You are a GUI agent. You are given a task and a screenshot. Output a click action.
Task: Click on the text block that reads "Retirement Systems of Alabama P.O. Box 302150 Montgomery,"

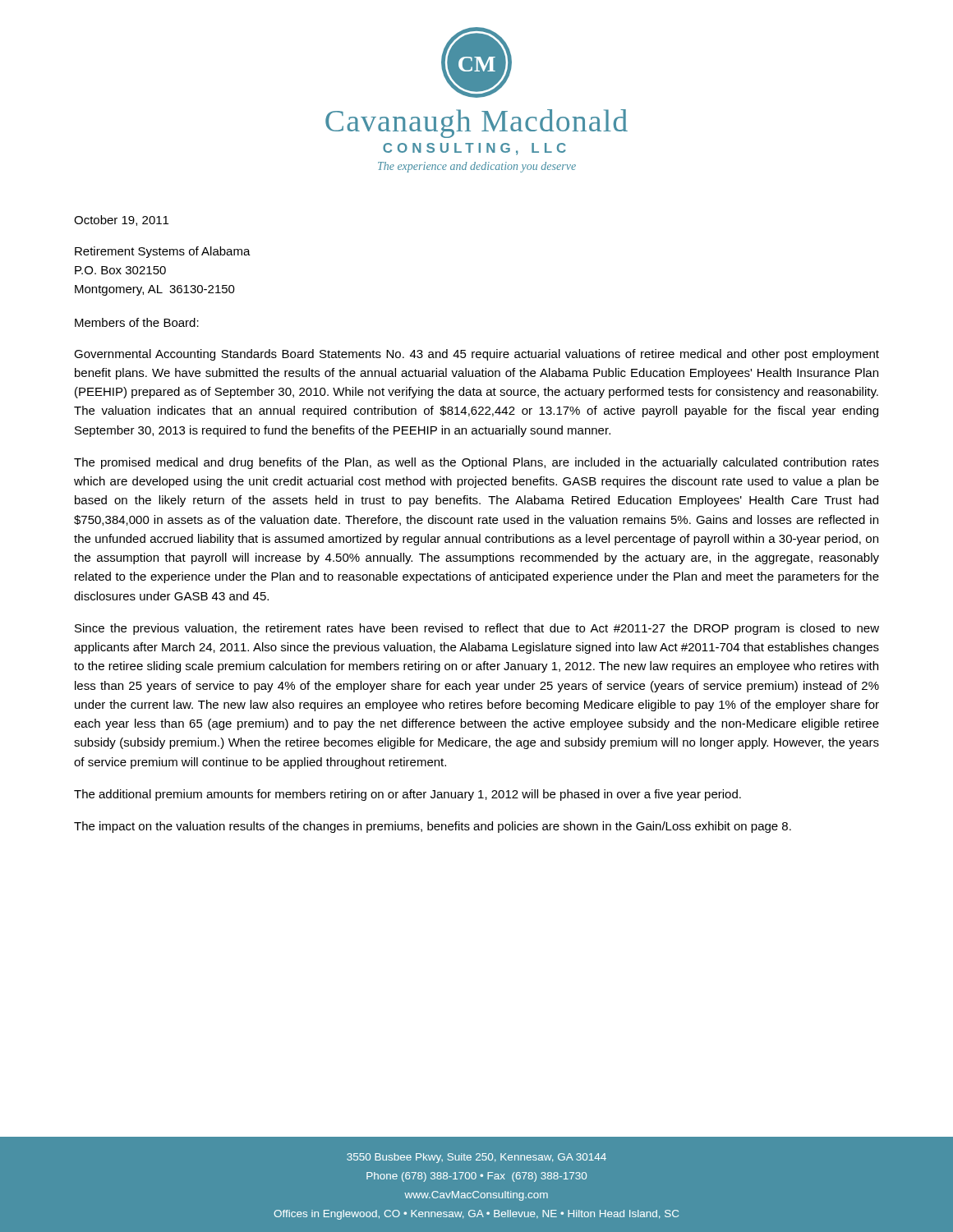(162, 270)
